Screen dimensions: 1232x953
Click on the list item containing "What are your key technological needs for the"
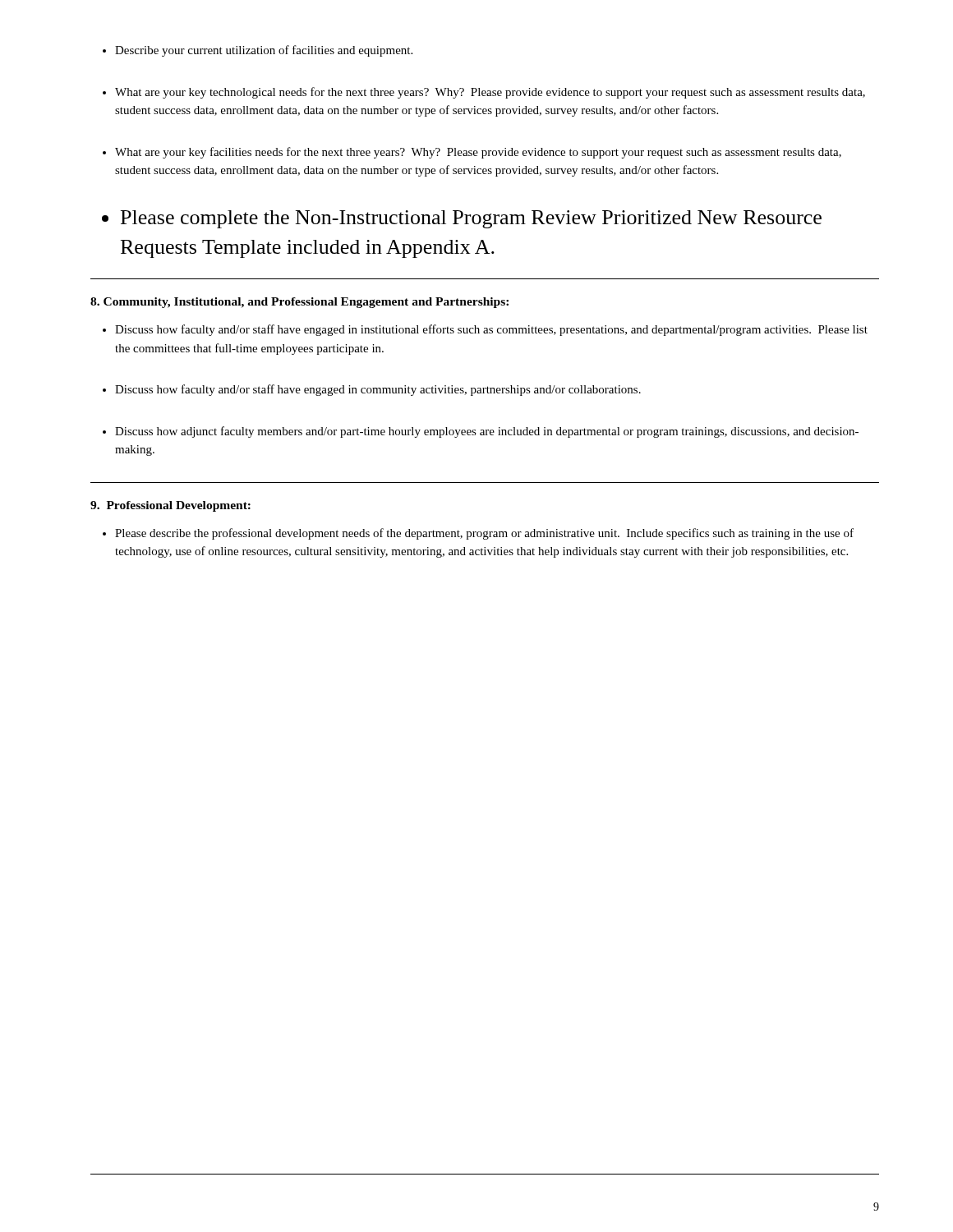[x=485, y=101]
